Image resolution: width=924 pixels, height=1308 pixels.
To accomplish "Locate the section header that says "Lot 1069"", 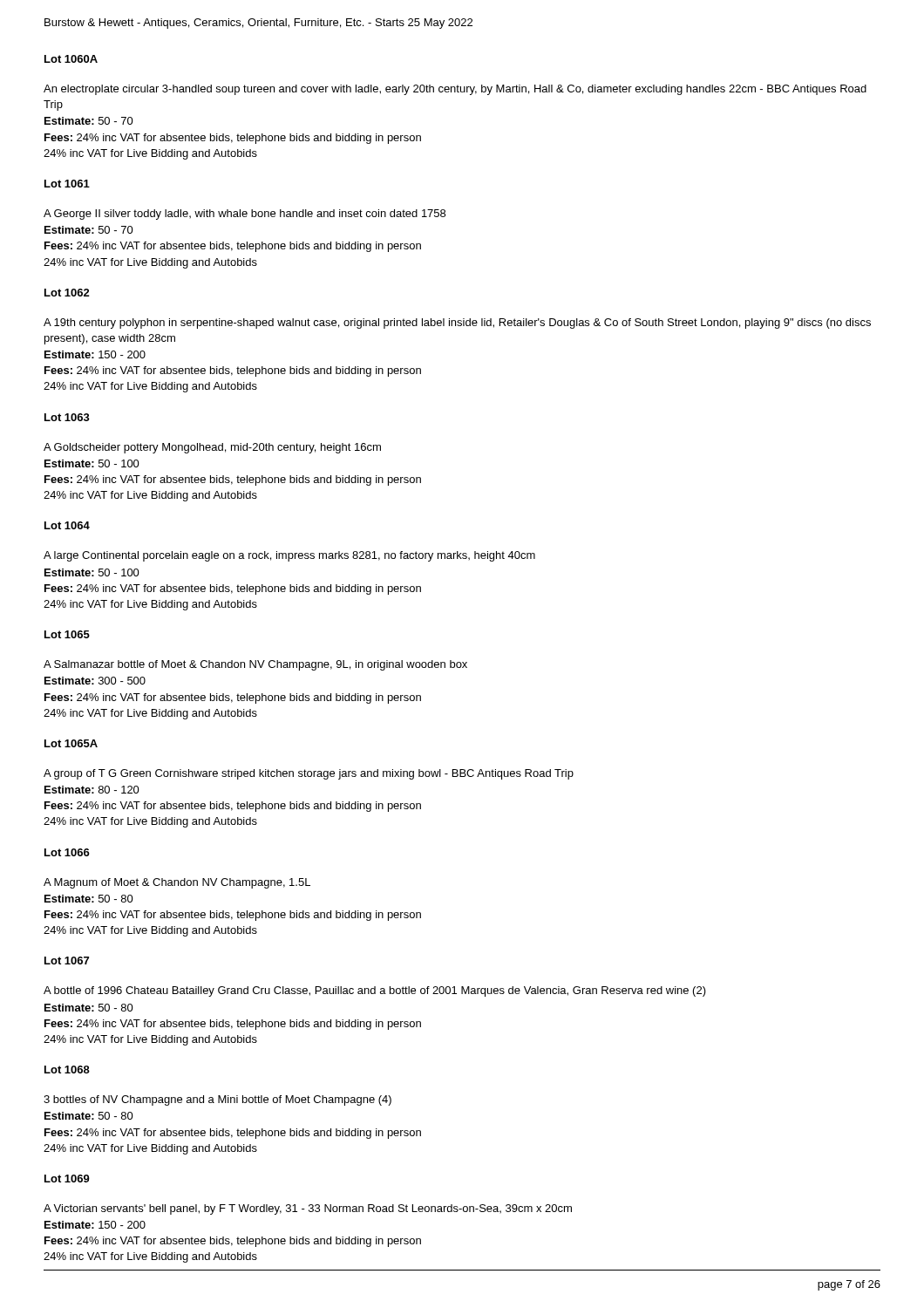I will point(67,1179).
